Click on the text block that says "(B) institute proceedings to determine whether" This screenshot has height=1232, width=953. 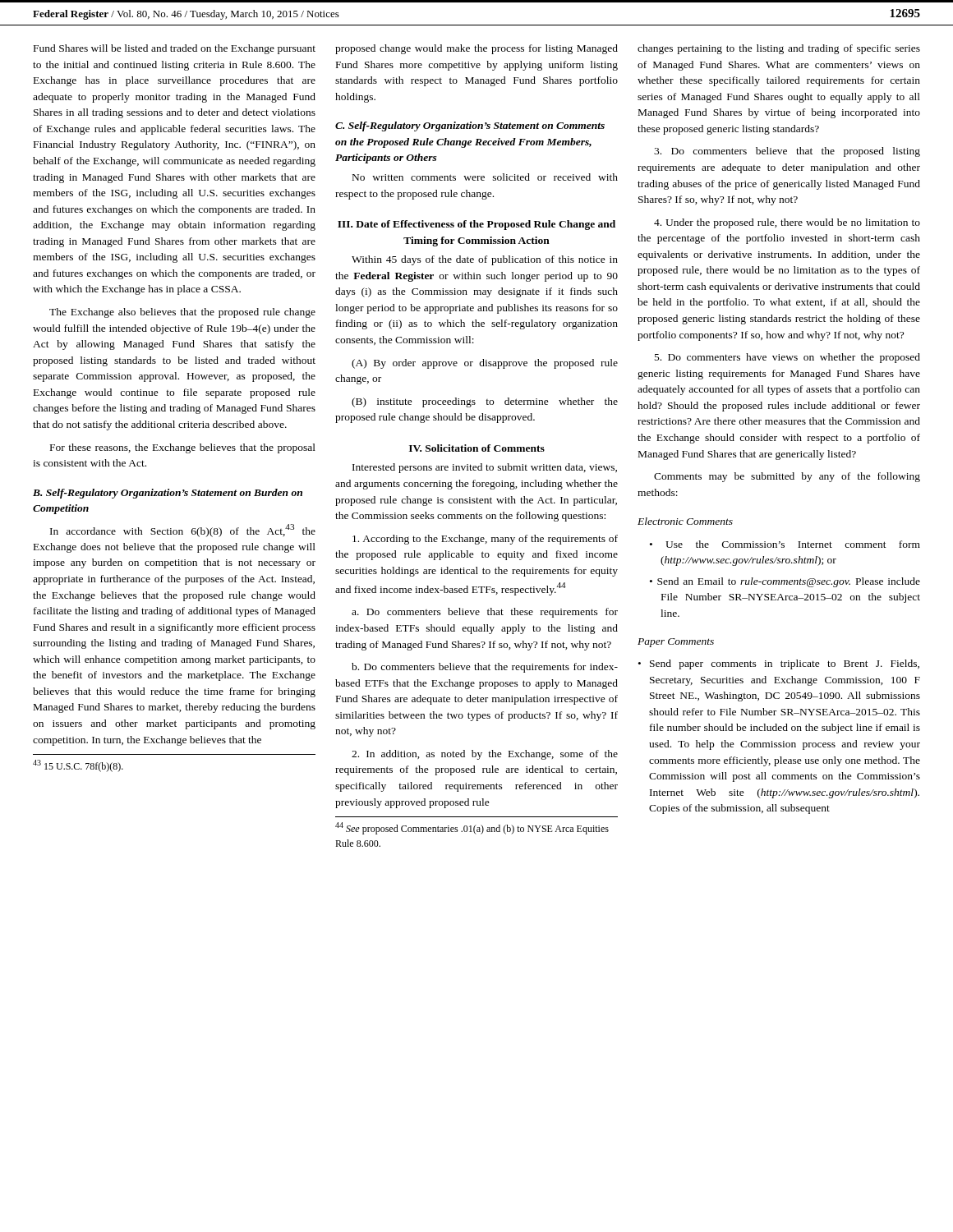tap(476, 409)
